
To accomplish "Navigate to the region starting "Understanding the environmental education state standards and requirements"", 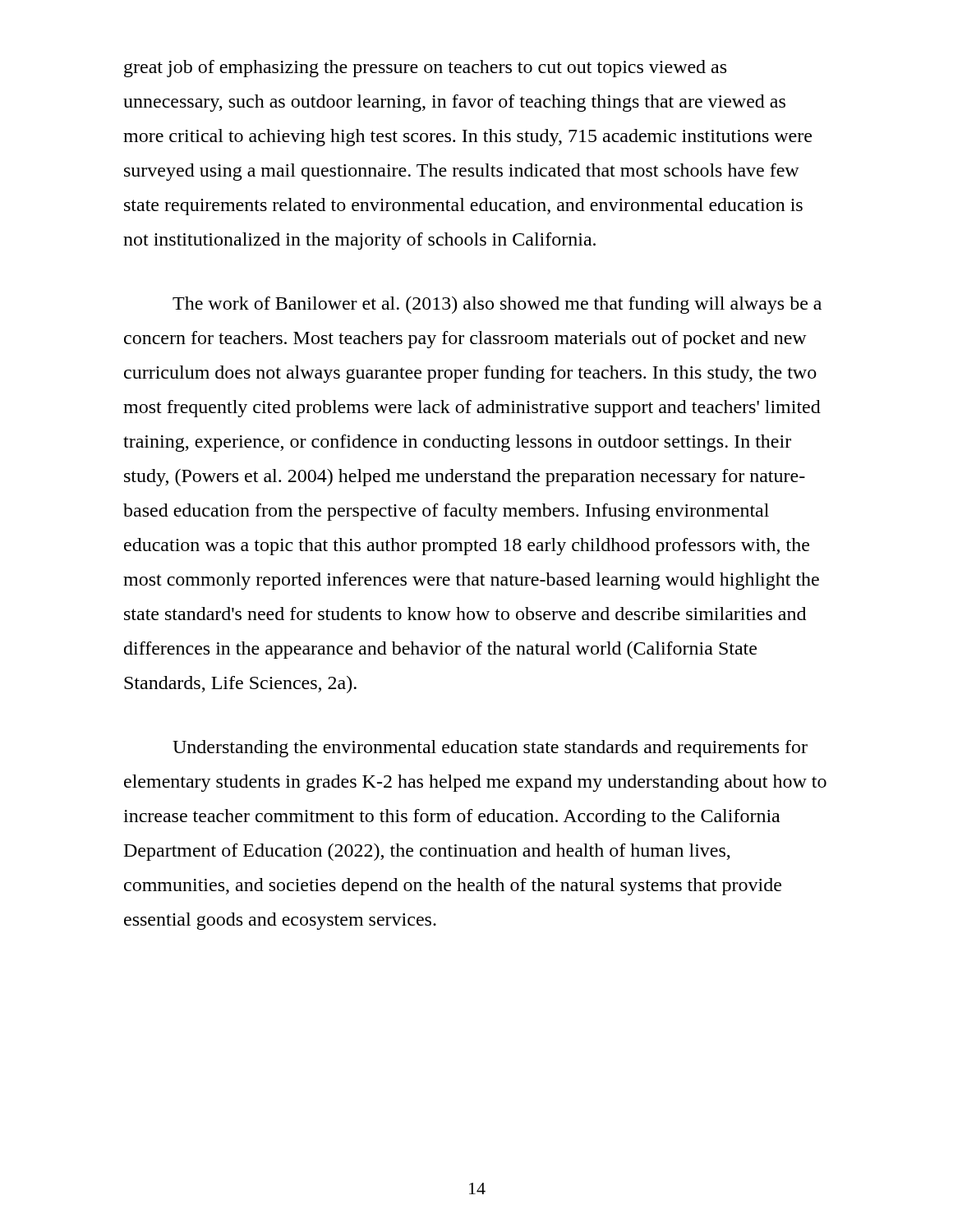I will click(490, 749).
